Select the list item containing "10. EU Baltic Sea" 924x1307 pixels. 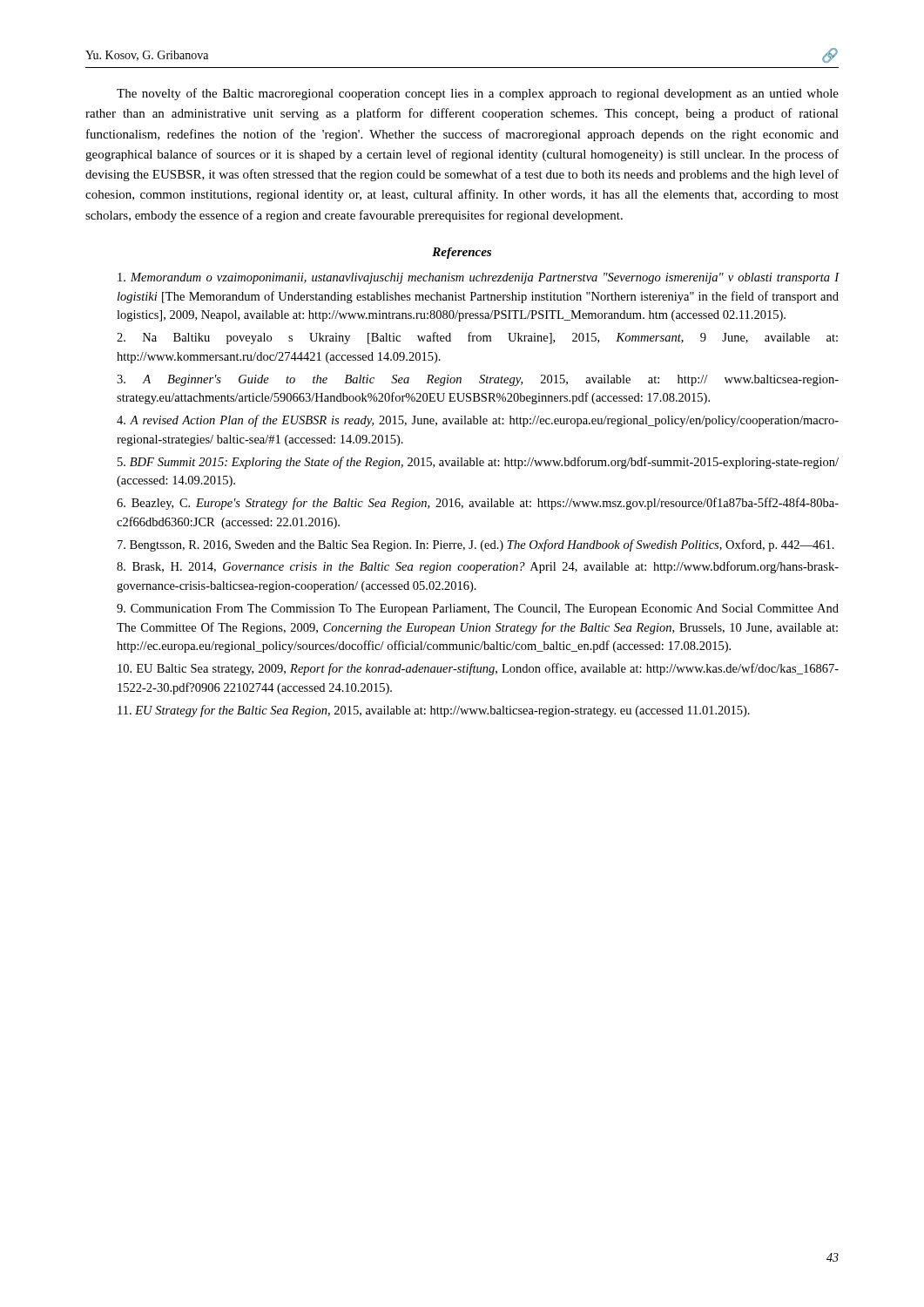478,678
